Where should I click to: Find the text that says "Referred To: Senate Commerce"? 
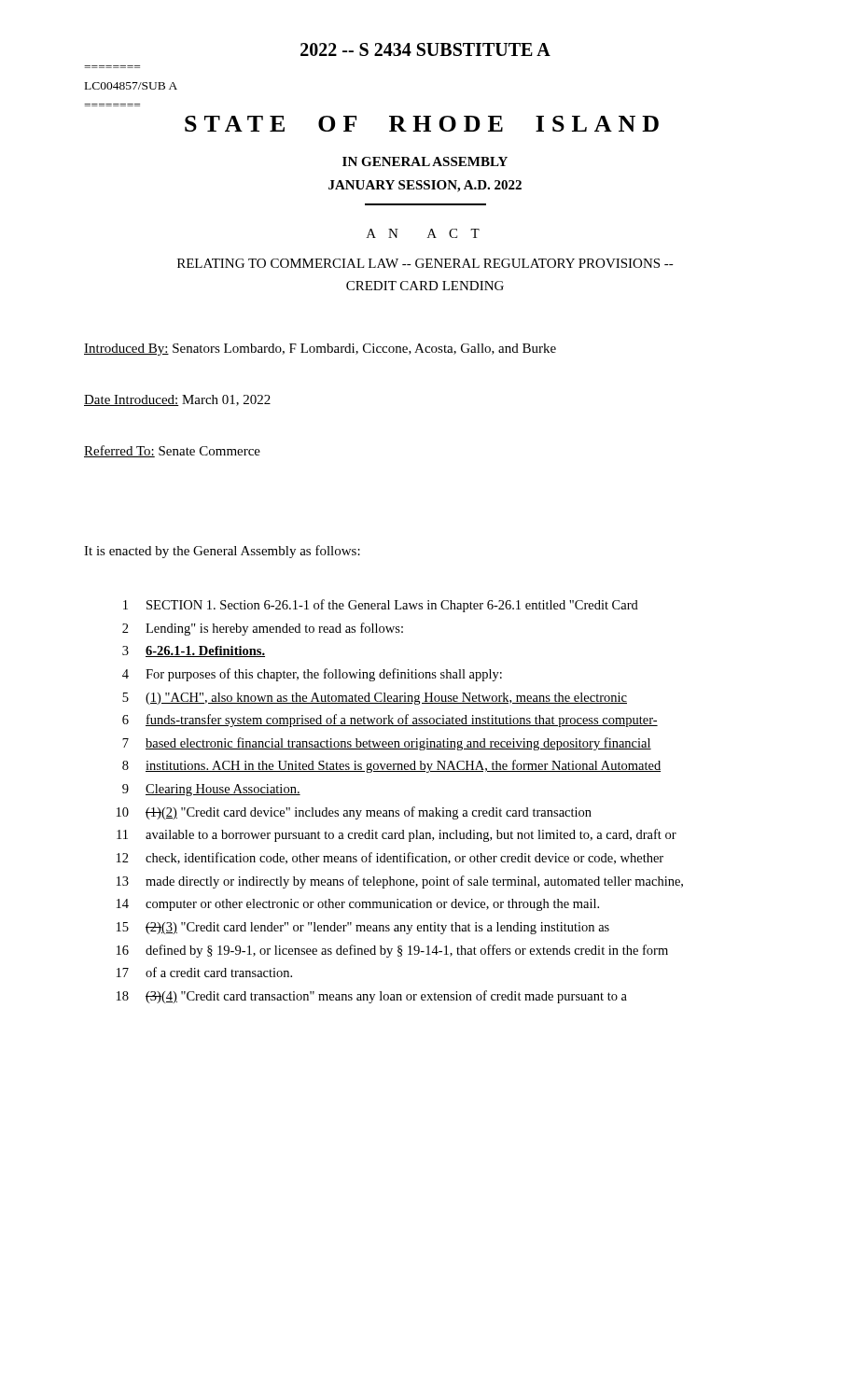click(x=172, y=451)
